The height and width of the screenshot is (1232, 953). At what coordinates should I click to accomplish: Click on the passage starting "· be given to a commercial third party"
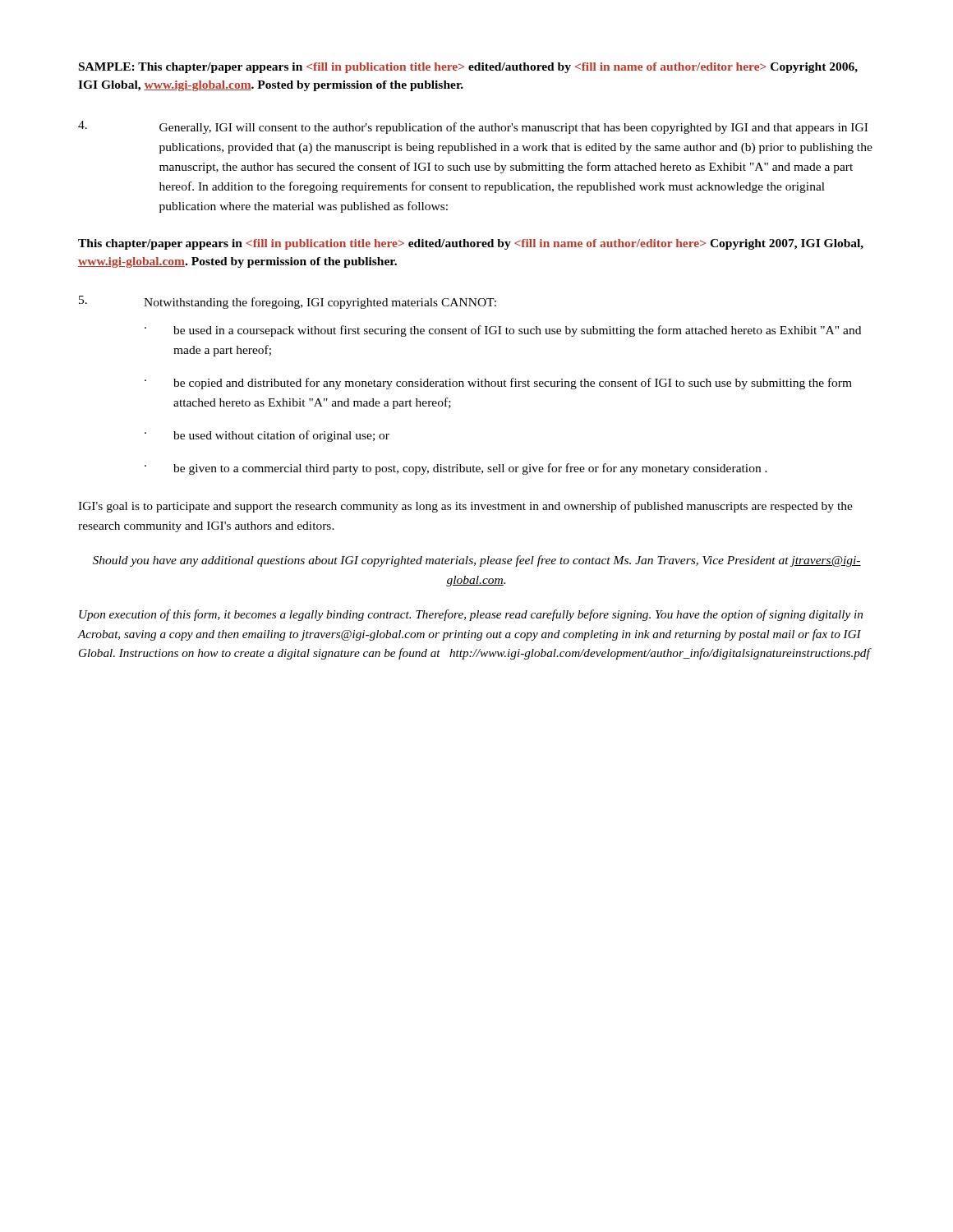(456, 468)
